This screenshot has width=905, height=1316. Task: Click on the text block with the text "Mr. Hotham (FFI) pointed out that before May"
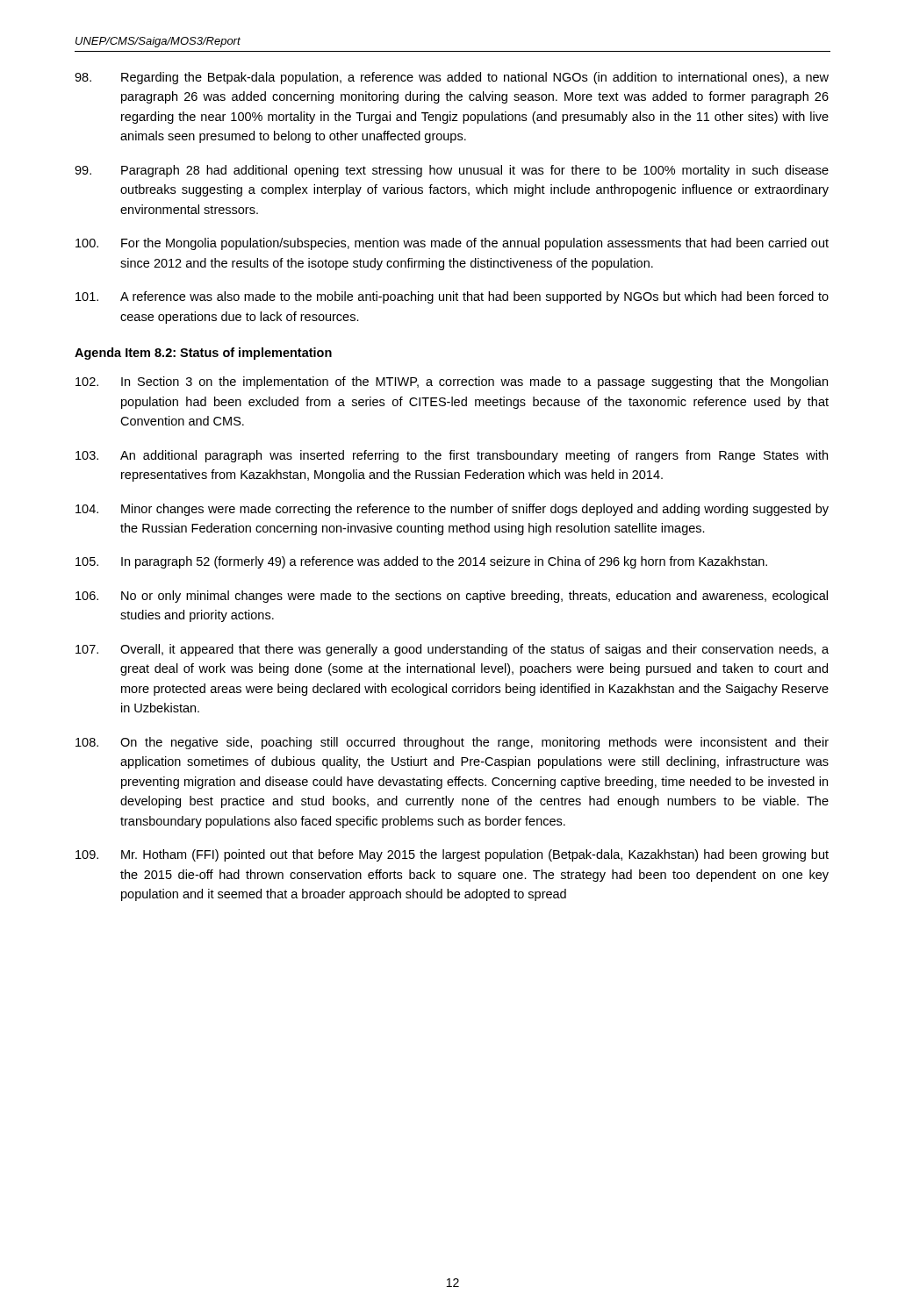tap(452, 874)
